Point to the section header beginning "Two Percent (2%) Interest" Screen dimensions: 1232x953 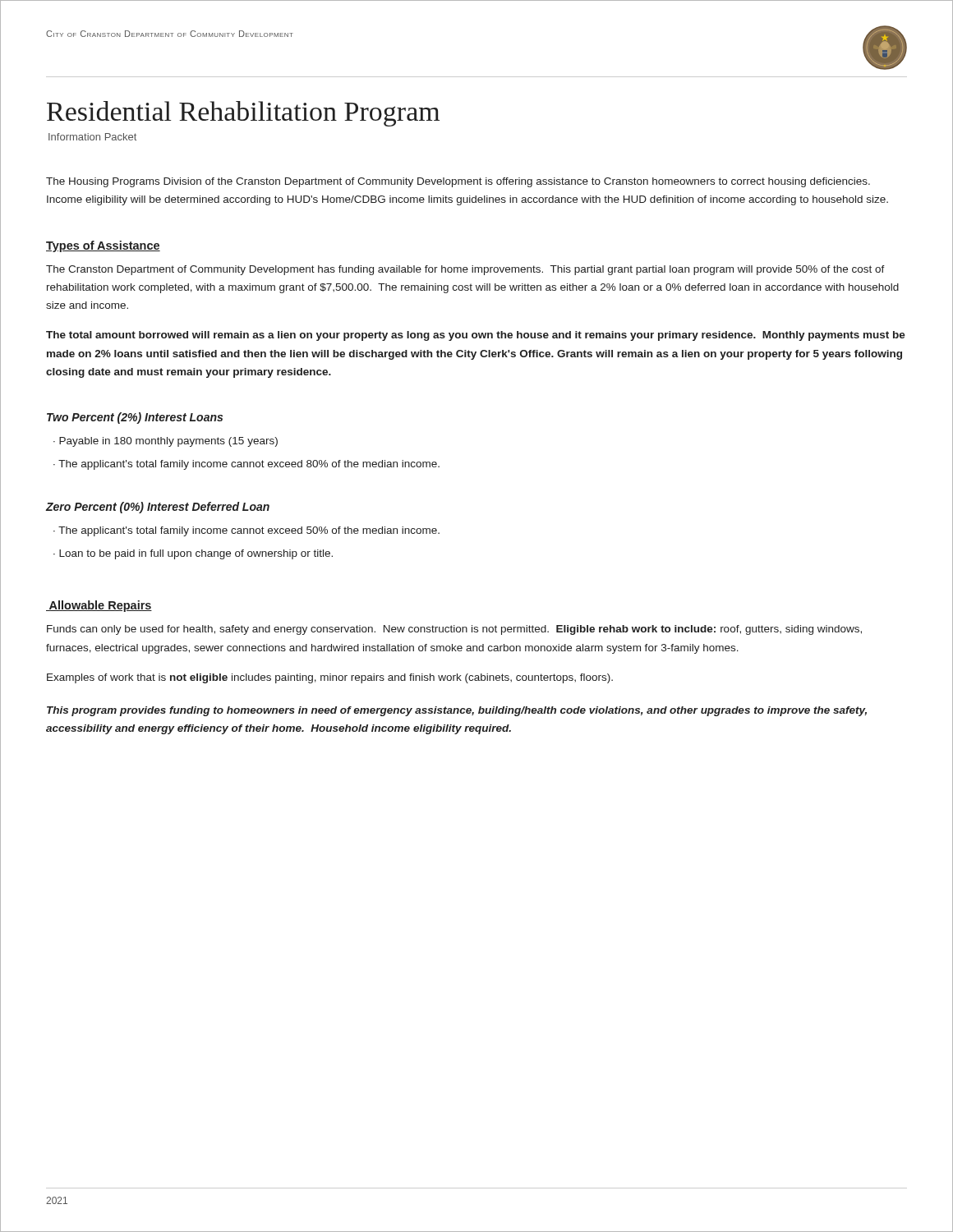pos(135,417)
